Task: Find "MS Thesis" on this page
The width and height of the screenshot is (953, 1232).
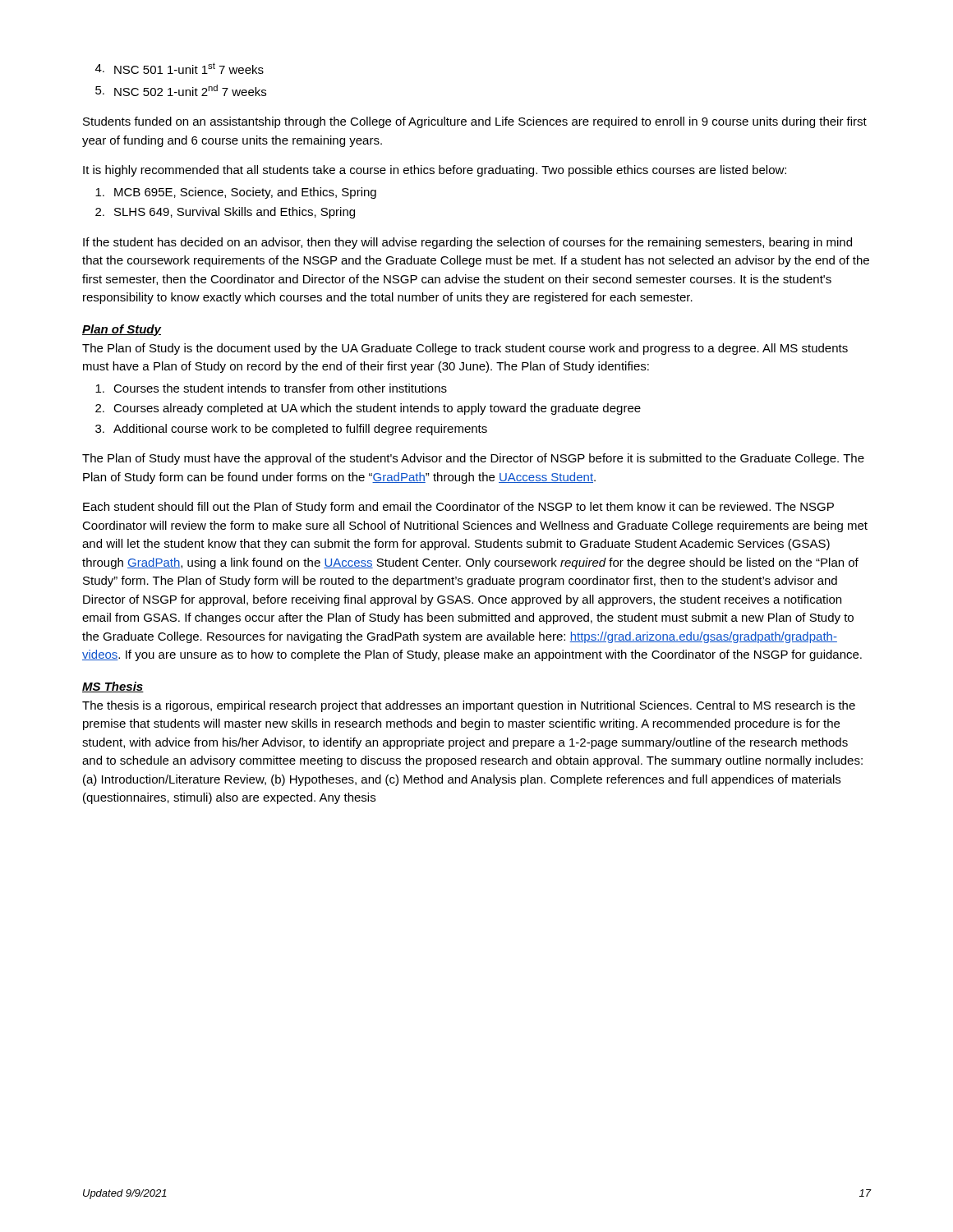Action: pyautogui.click(x=113, y=686)
